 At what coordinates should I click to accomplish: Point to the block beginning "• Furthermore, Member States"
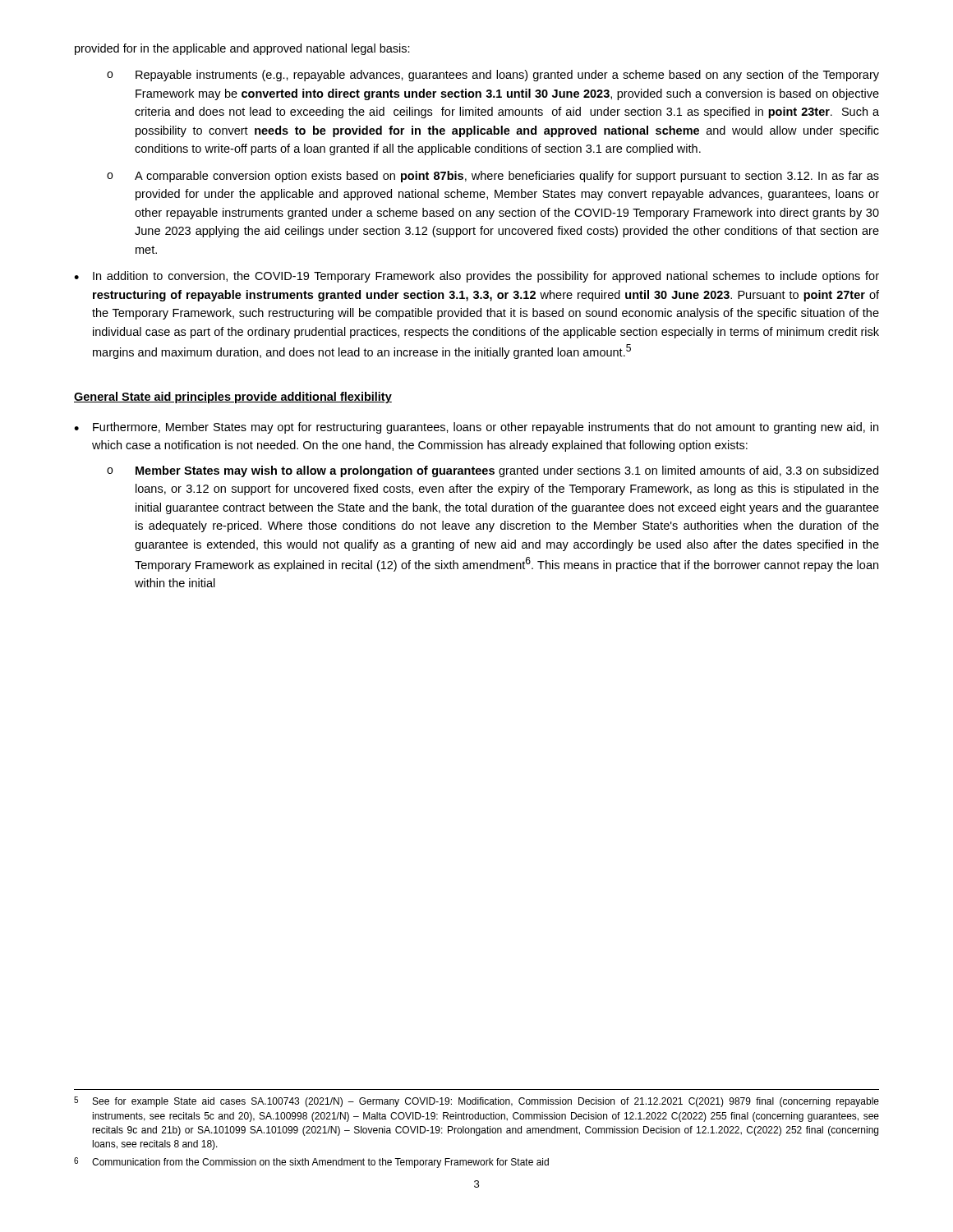click(x=476, y=436)
